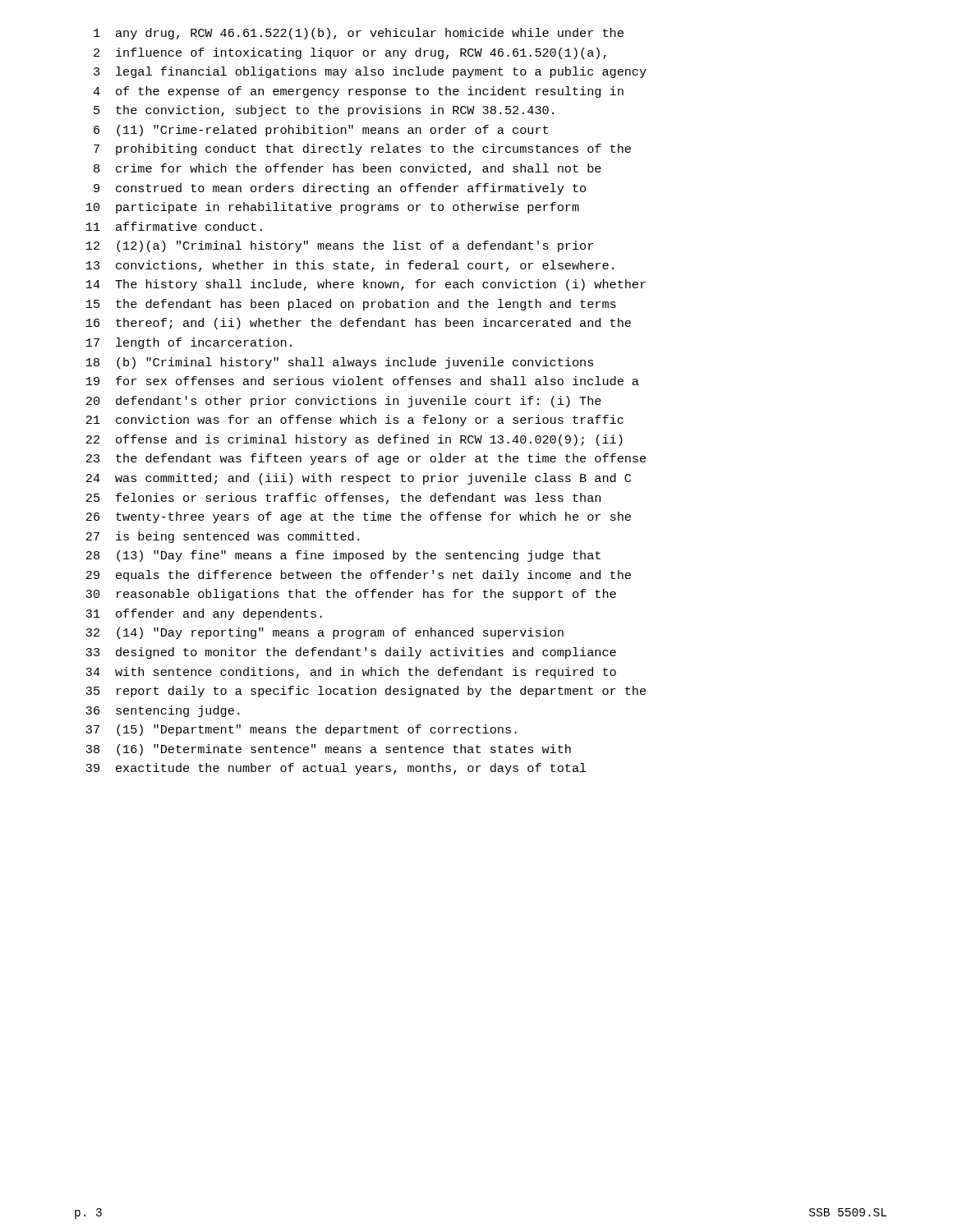Locate the element starting "12 (12)(a) "Criminal"
This screenshot has height=1232, width=953.
point(481,296)
